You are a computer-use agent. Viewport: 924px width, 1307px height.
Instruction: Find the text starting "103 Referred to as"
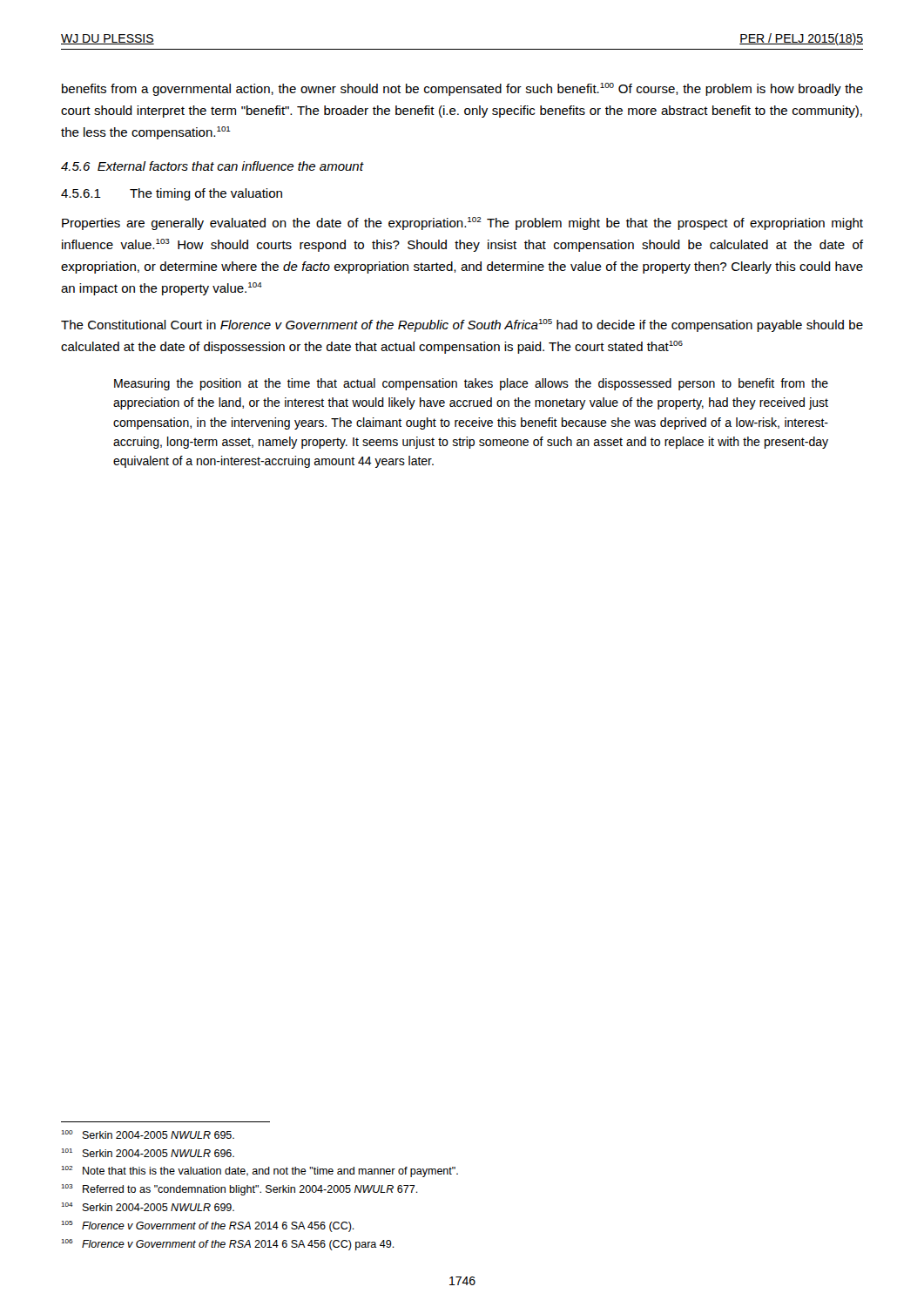[x=240, y=1189]
